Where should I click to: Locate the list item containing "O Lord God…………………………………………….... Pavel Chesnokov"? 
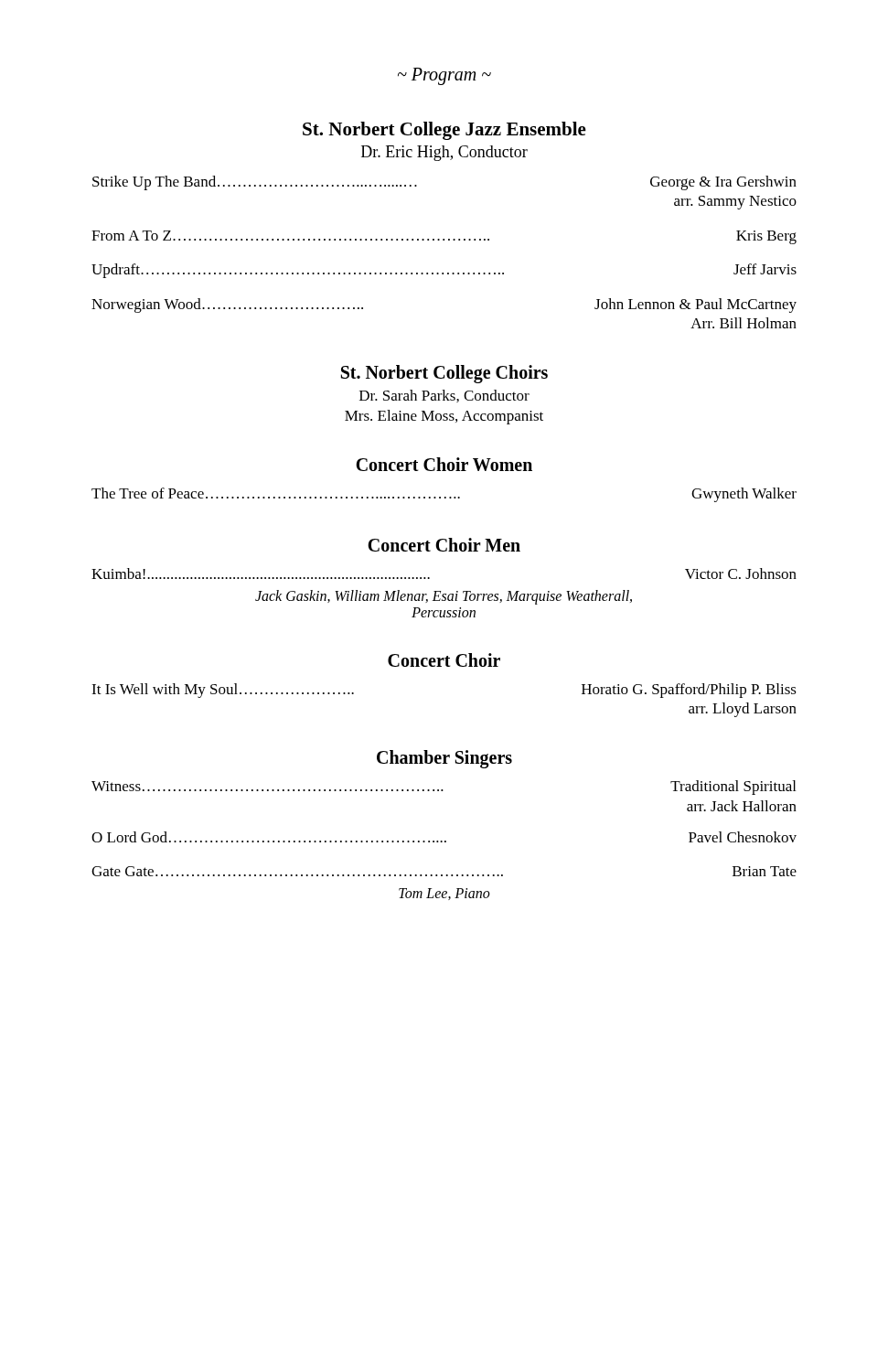click(x=444, y=837)
